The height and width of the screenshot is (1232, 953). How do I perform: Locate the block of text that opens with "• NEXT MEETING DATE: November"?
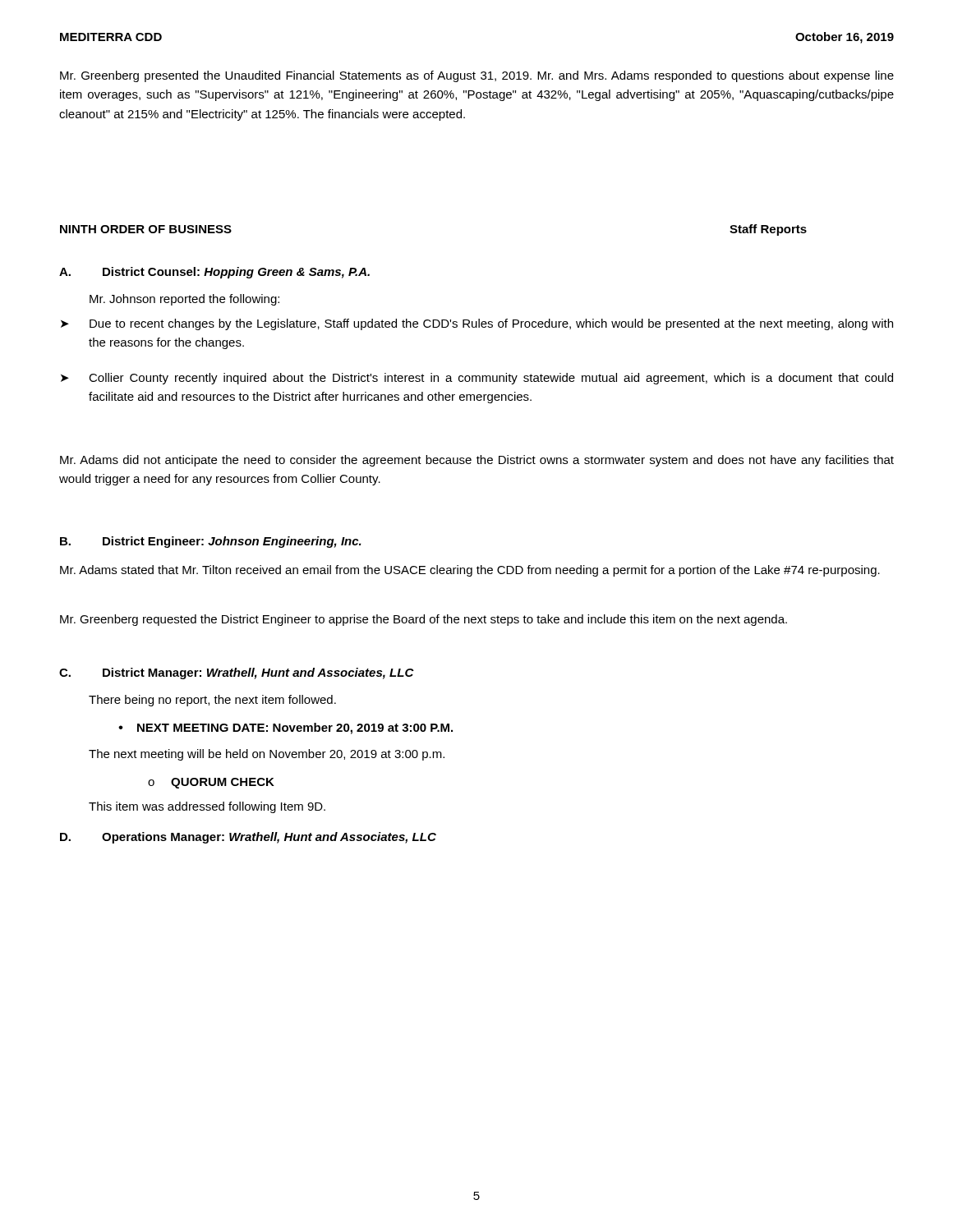286,728
